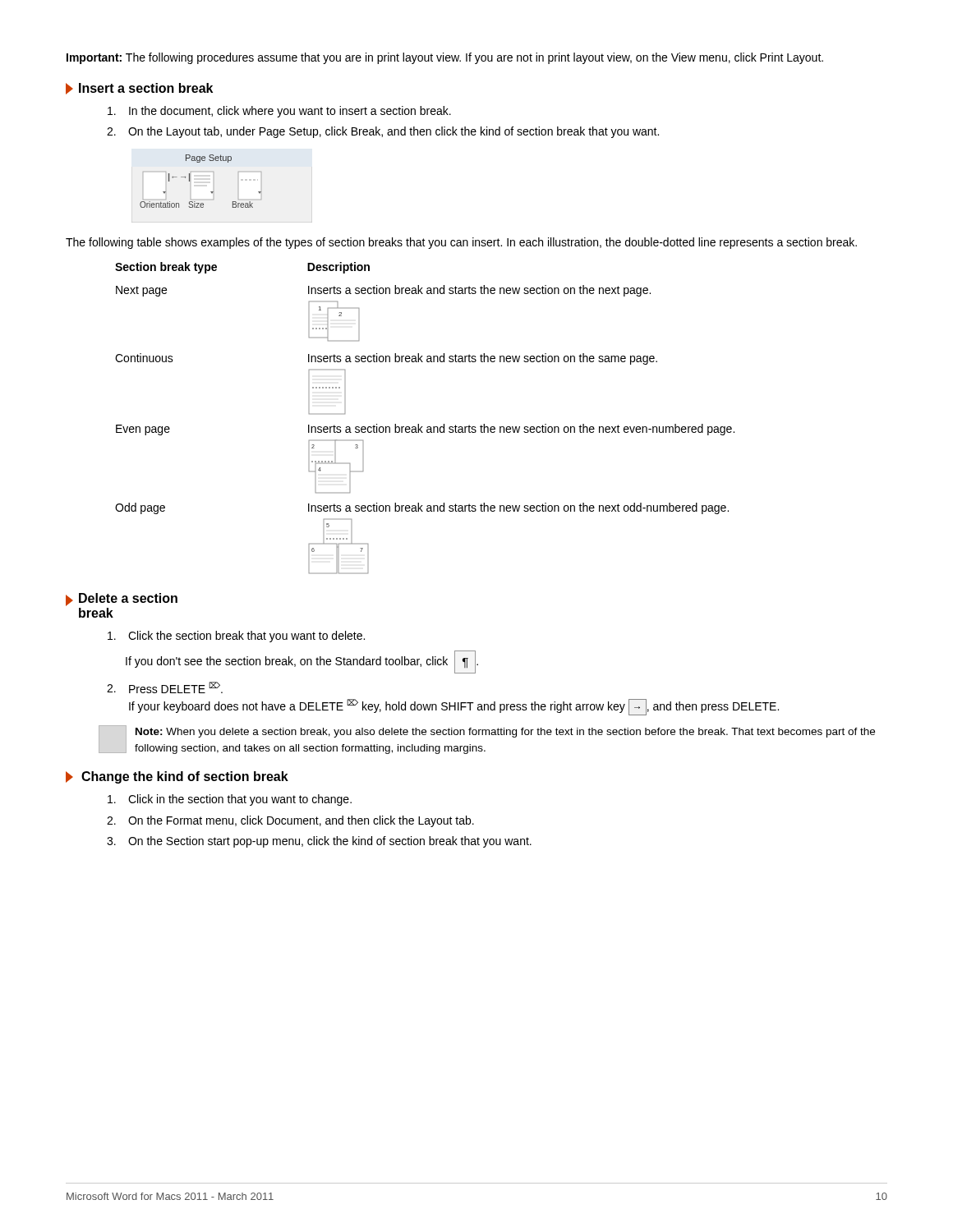Find the block on this page that starts "2. Press DELETE ⌦. If your keyboard"
The image size is (953, 1232).
coord(454,698)
